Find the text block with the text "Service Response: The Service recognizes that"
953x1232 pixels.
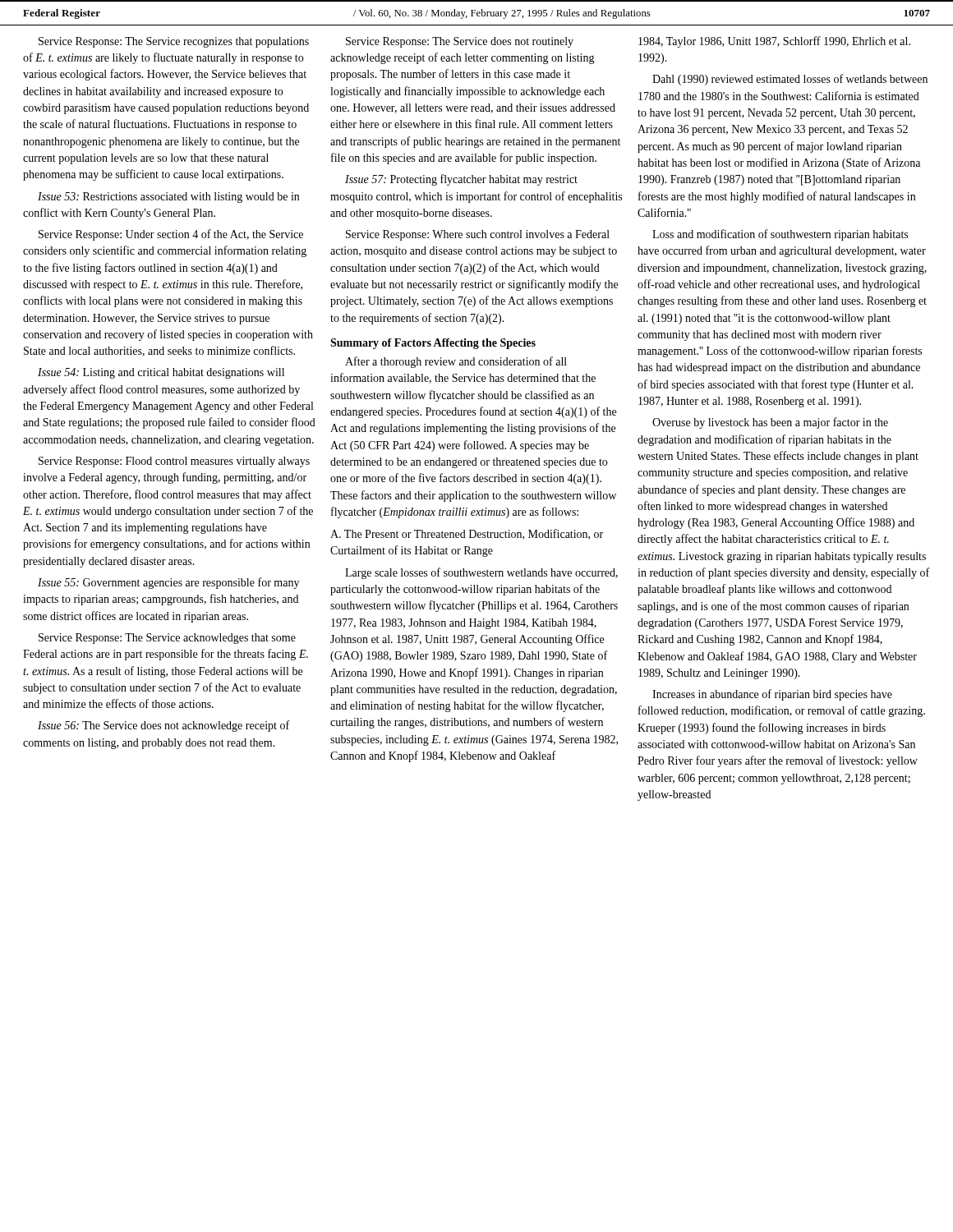pyautogui.click(x=169, y=109)
